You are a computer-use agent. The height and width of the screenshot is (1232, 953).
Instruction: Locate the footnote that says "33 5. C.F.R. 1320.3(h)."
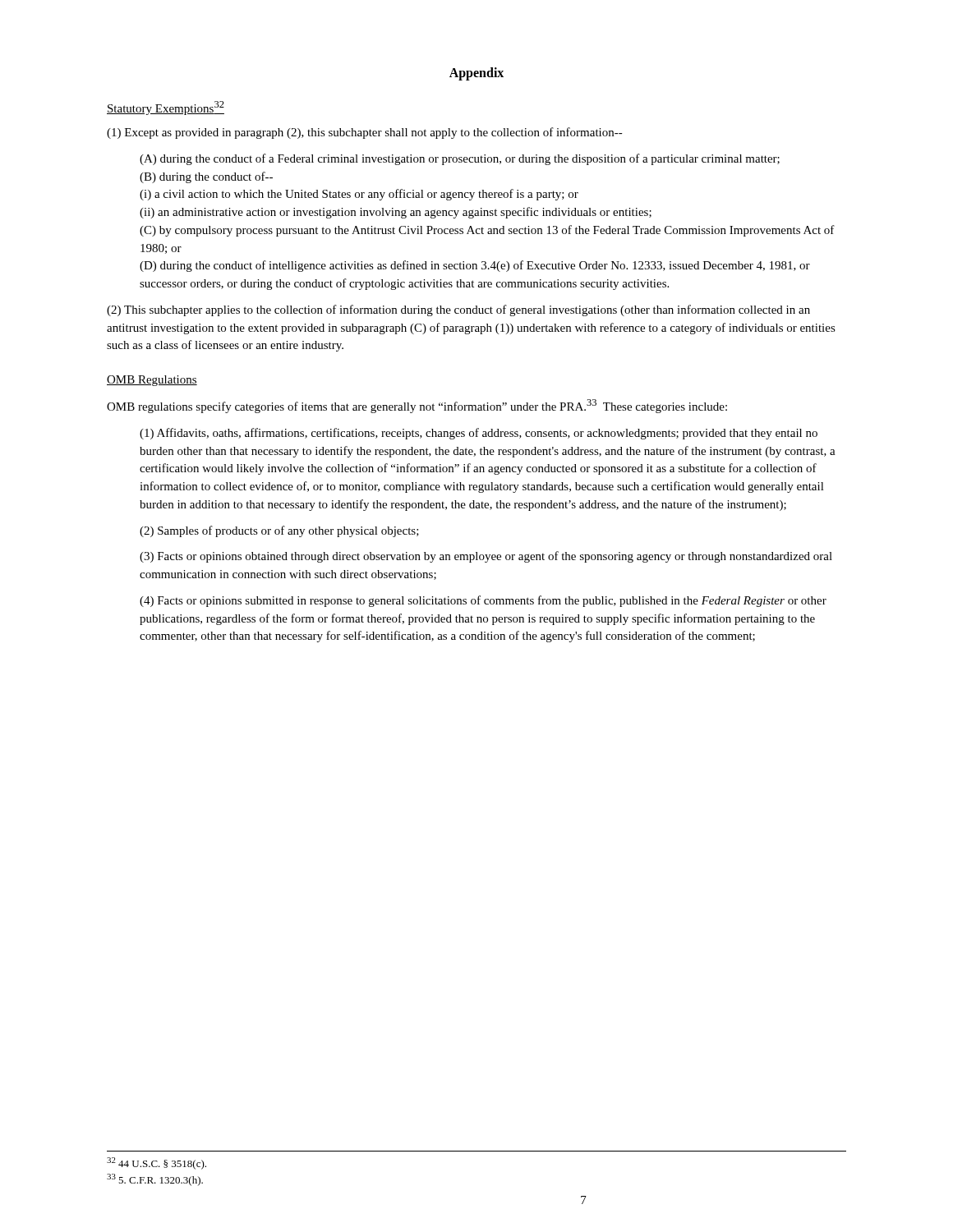155,1178
